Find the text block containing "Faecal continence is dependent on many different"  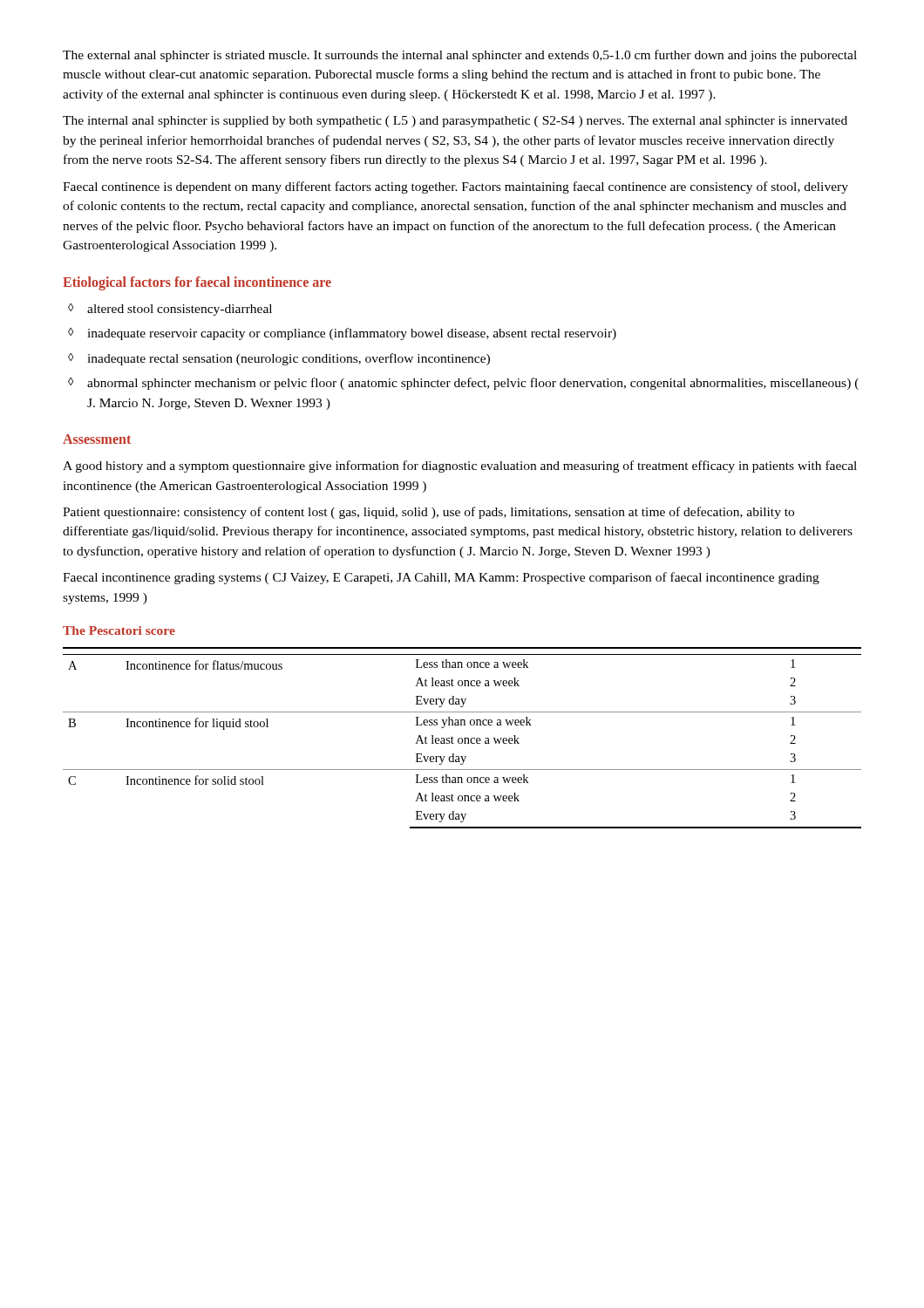click(455, 215)
